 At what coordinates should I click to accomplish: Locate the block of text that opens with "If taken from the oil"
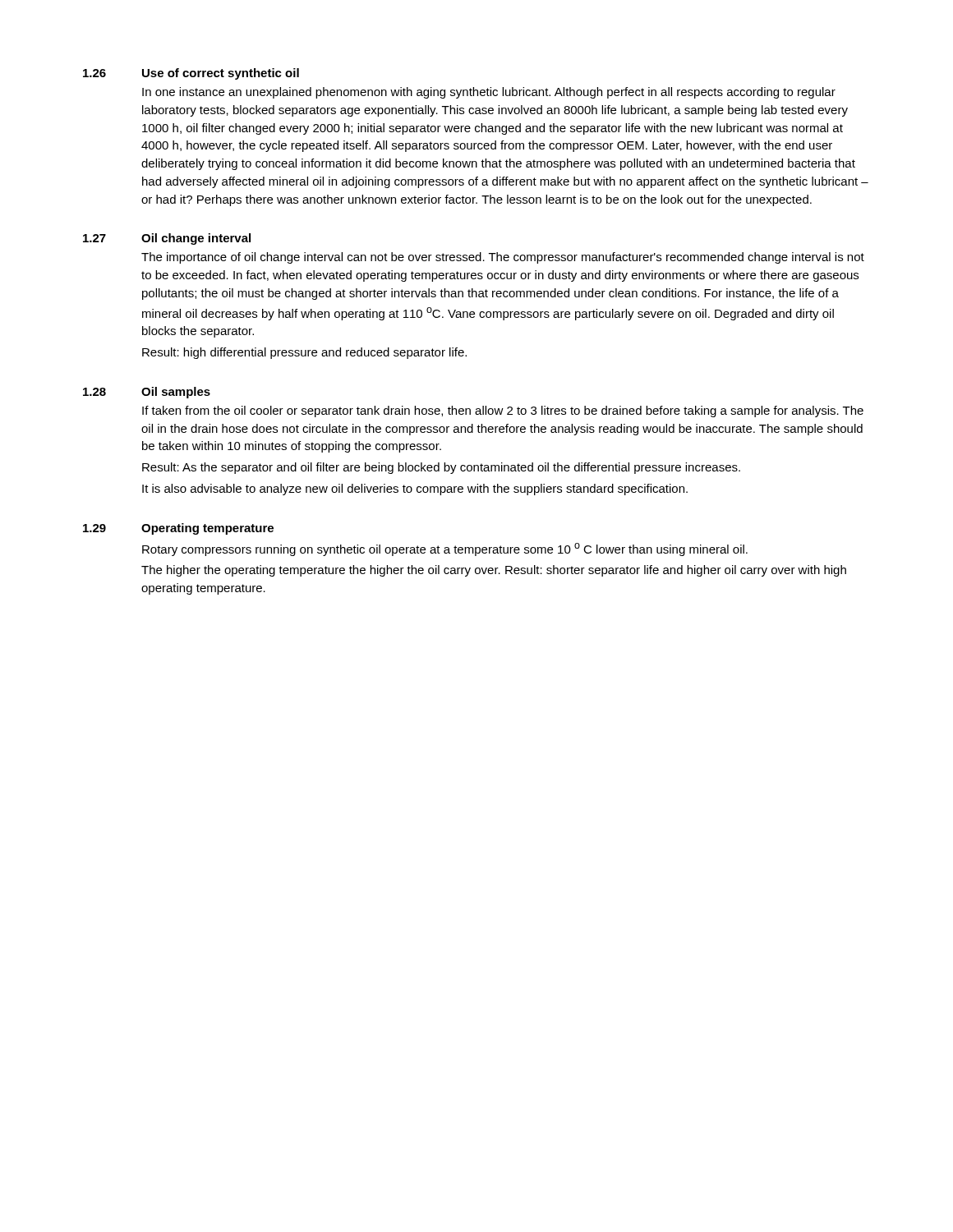click(x=503, y=411)
